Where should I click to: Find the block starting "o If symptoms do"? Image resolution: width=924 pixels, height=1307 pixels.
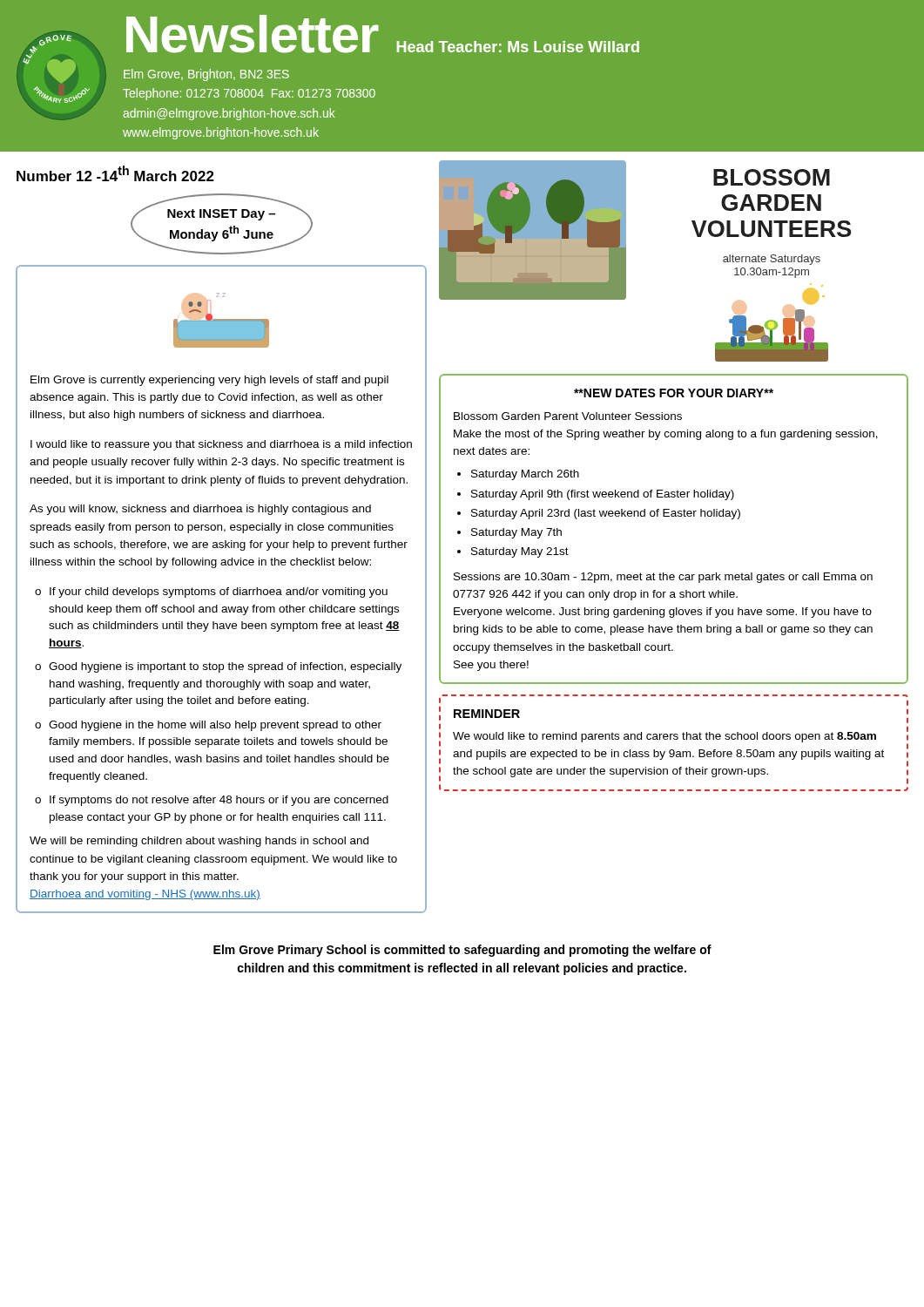click(x=212, y=807)
